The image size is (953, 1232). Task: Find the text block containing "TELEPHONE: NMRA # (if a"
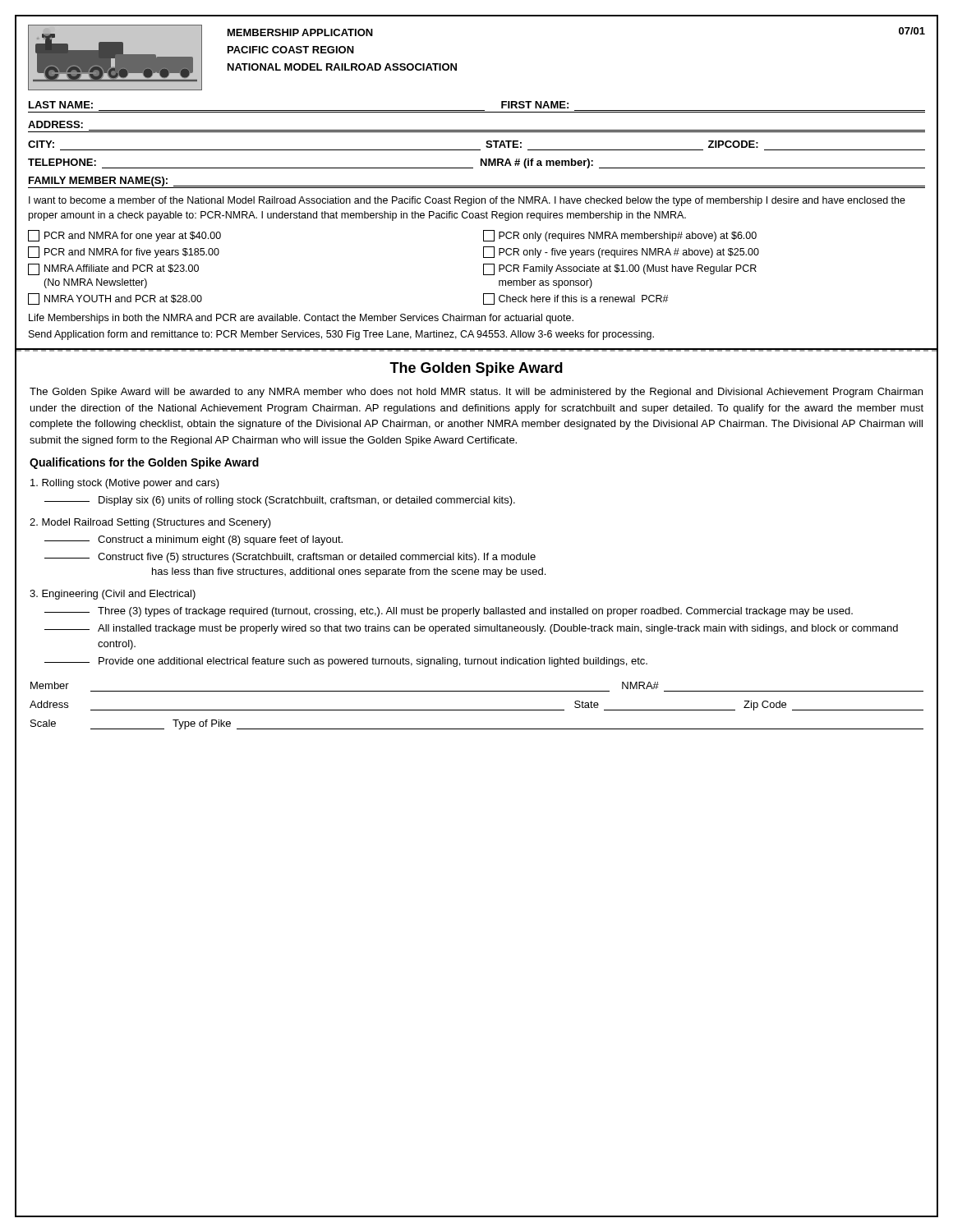(x=476, y=161)
